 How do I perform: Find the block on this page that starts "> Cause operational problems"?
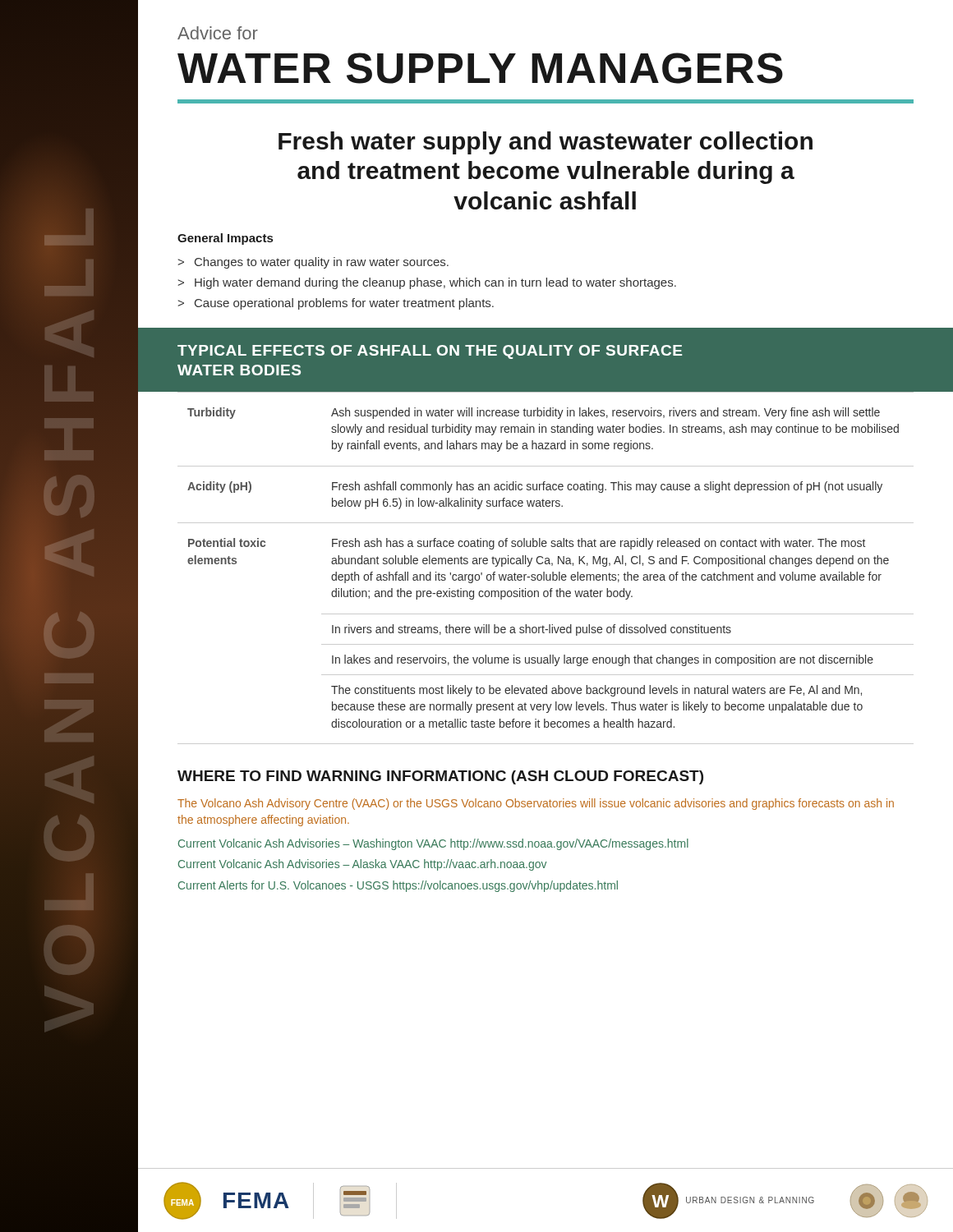pos(336,303)
